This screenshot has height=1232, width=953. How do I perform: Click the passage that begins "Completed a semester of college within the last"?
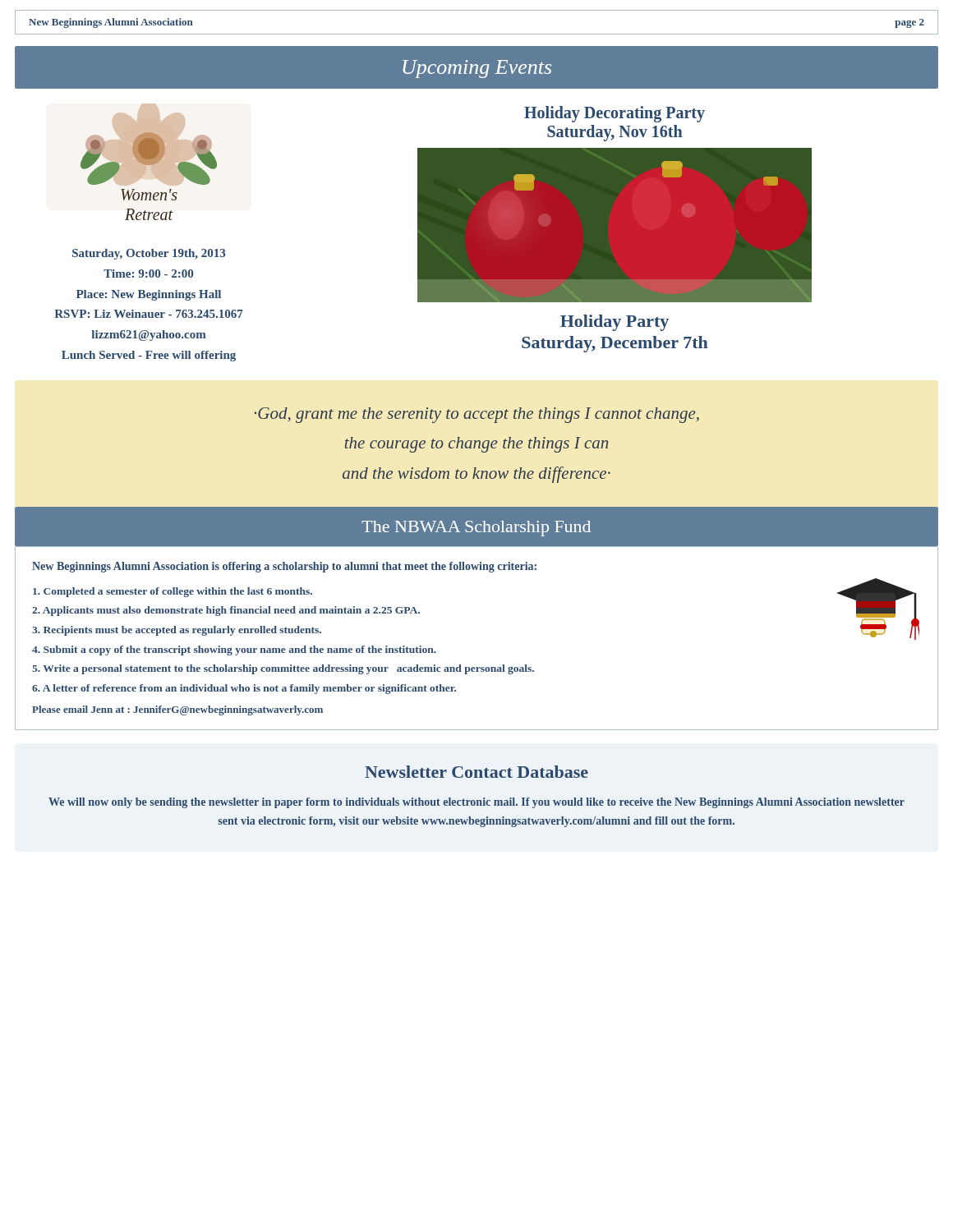172,591
